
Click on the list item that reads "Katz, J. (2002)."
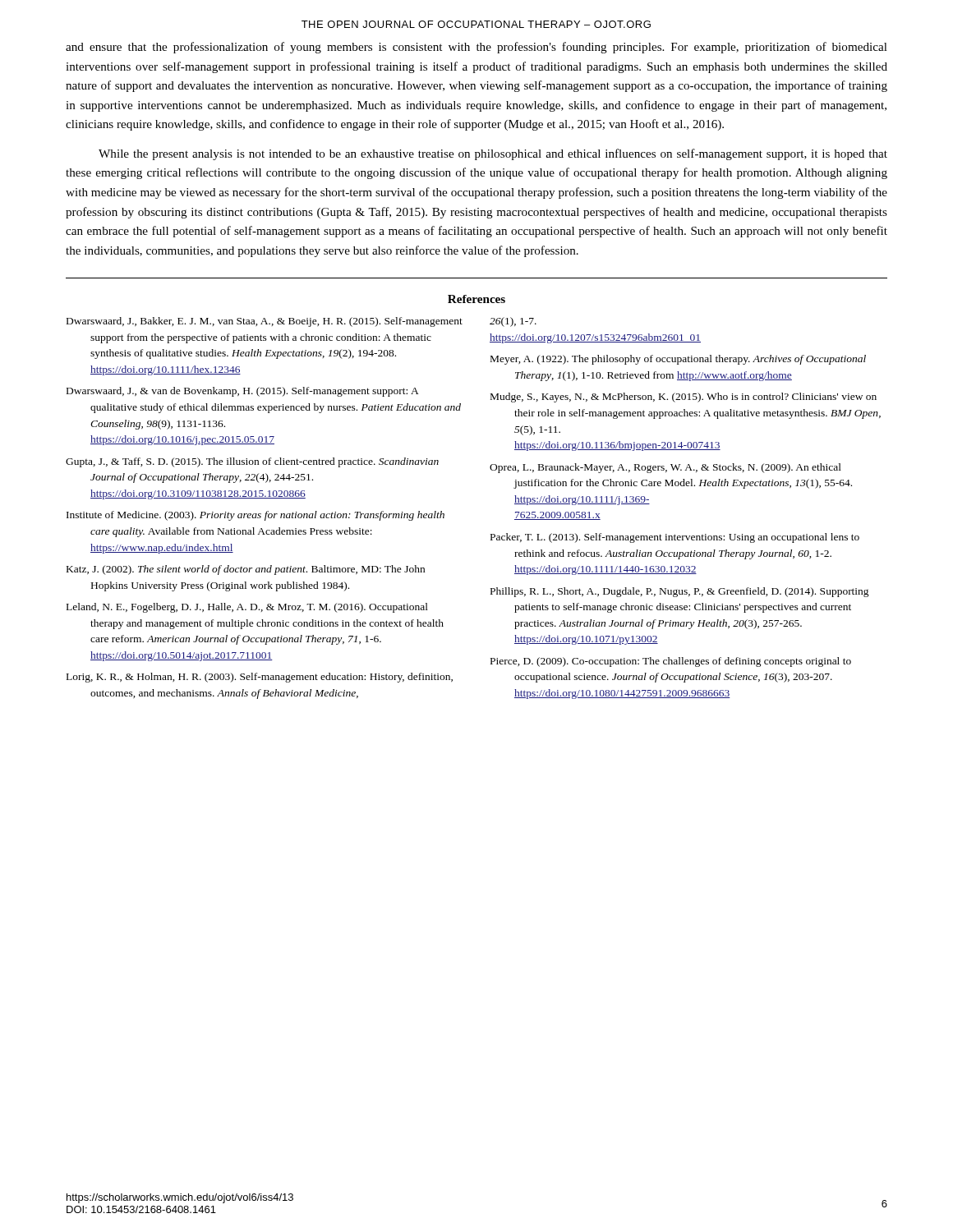click(246, 577)
